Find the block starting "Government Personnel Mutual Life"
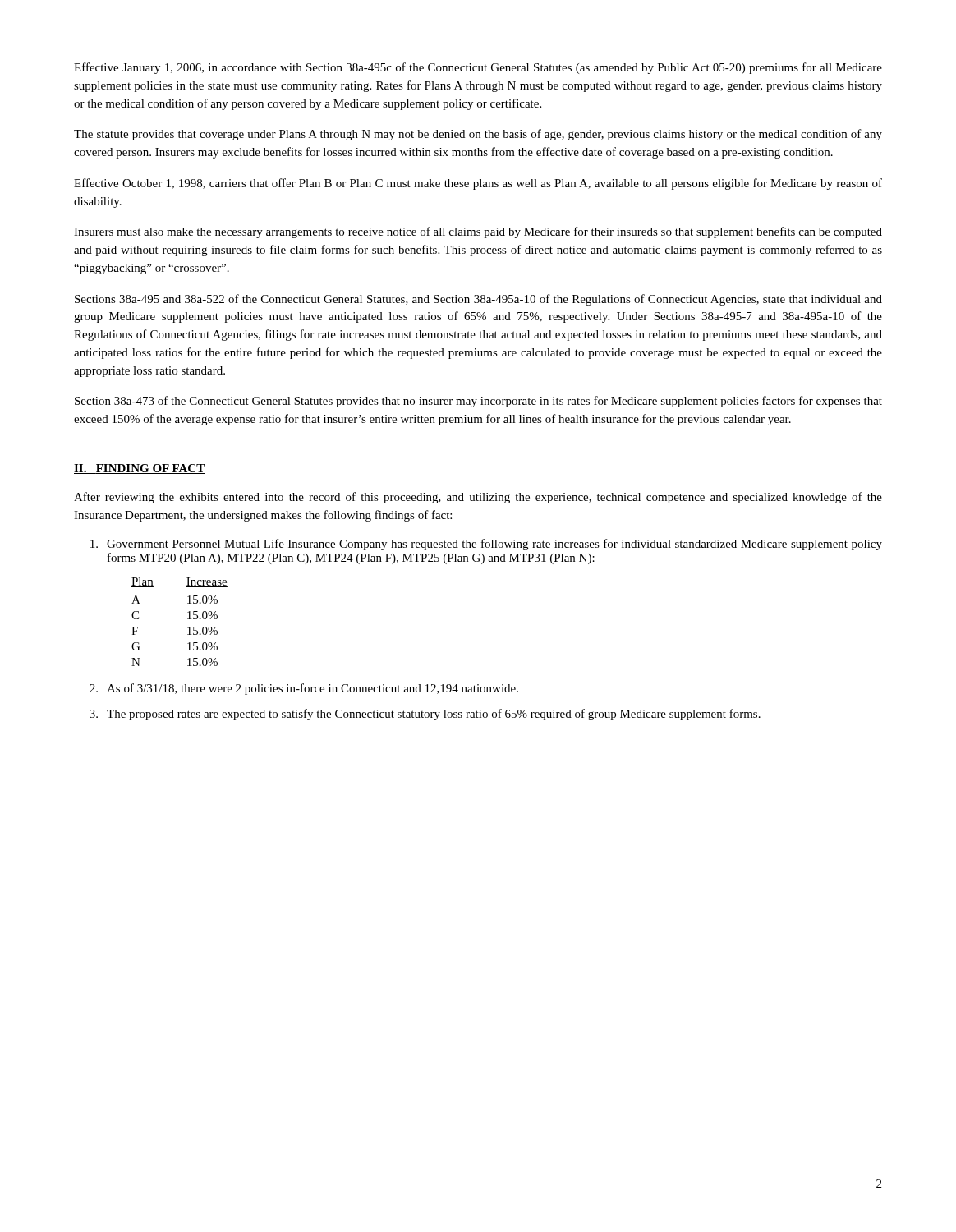The height and width of the screenshot is (1232, 956). click(x=486, y=545)
